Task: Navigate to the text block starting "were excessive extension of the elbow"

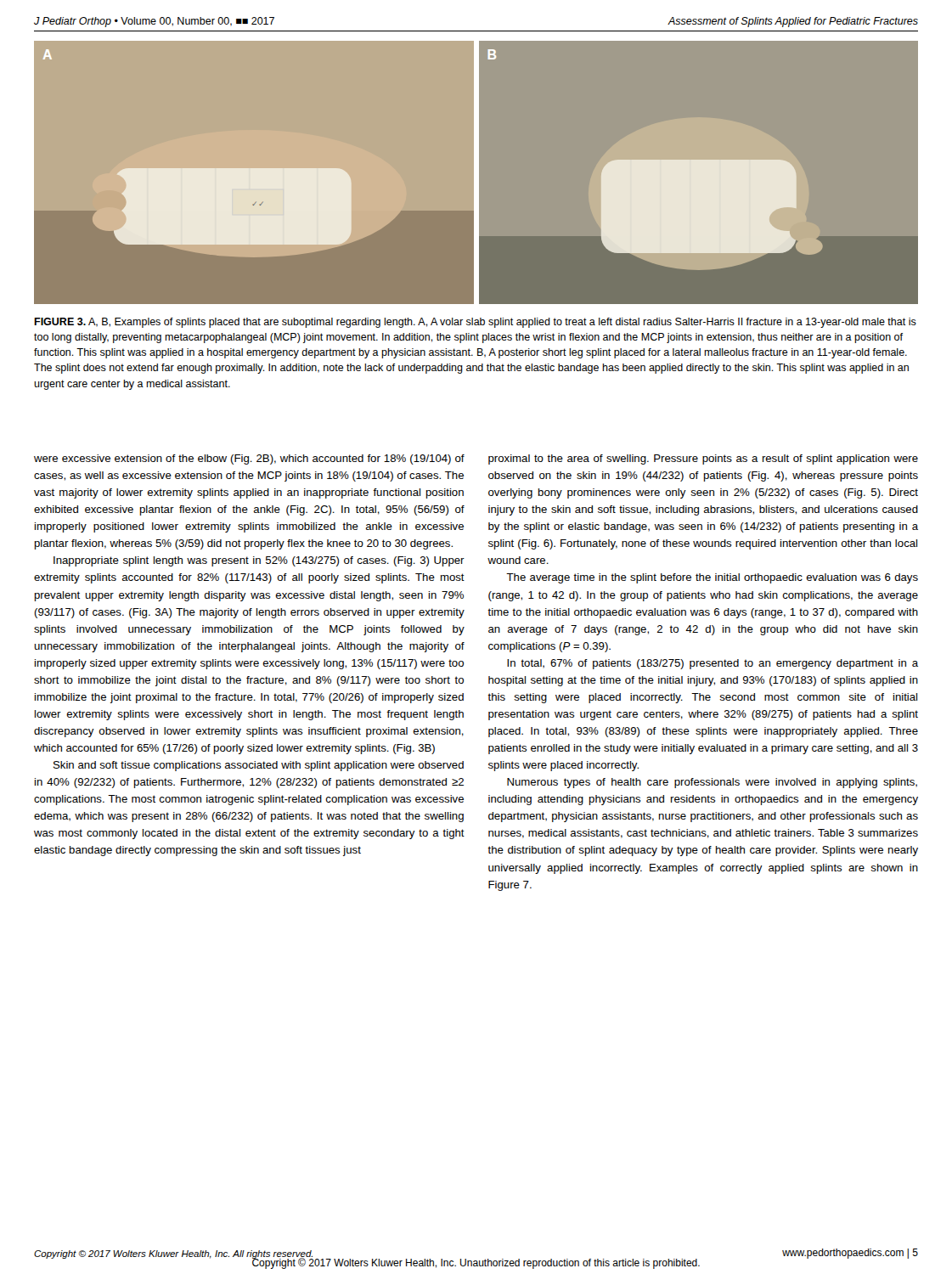Action: tap(249, 655)
